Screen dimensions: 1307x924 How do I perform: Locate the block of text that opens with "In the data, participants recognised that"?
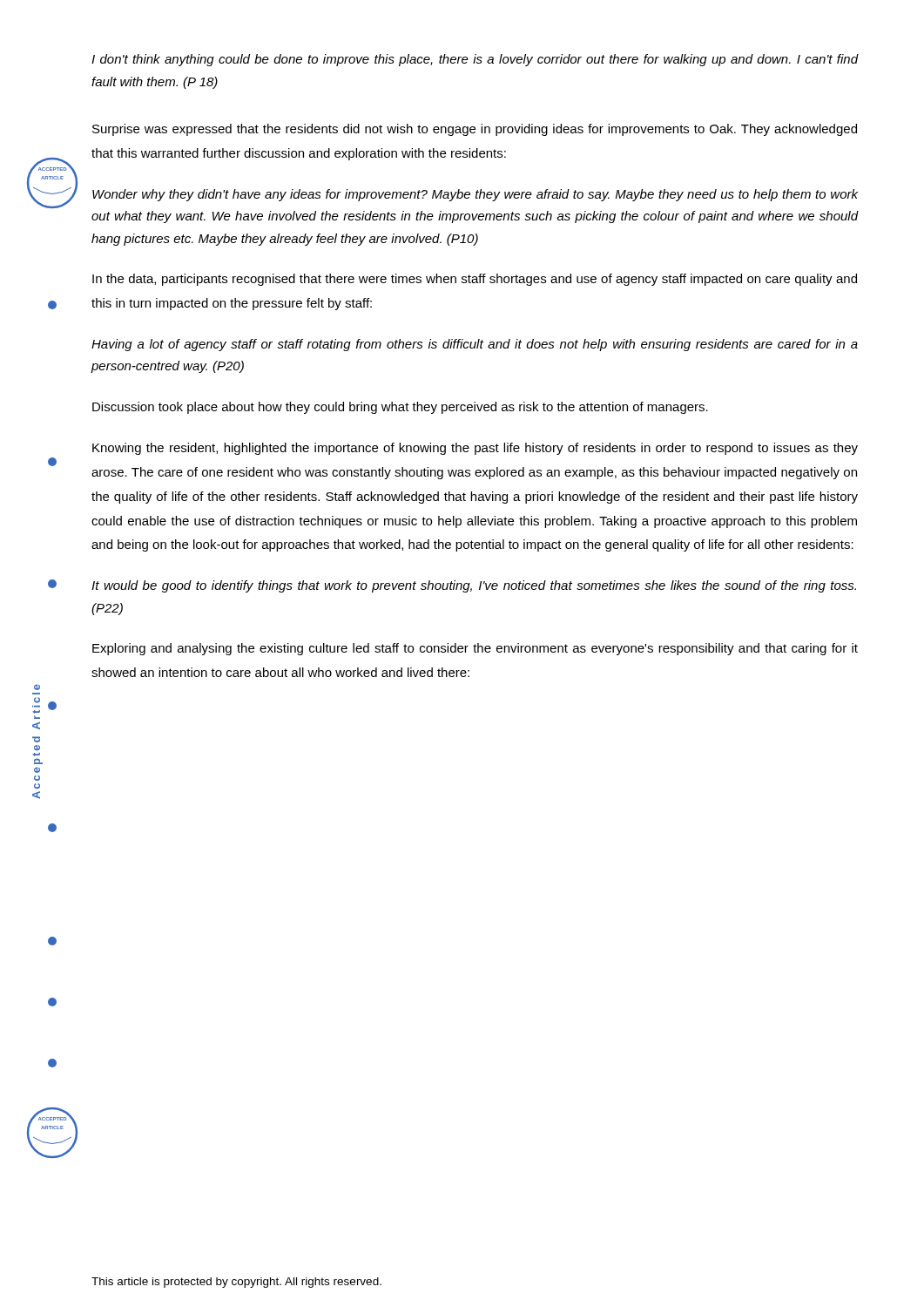475,290
